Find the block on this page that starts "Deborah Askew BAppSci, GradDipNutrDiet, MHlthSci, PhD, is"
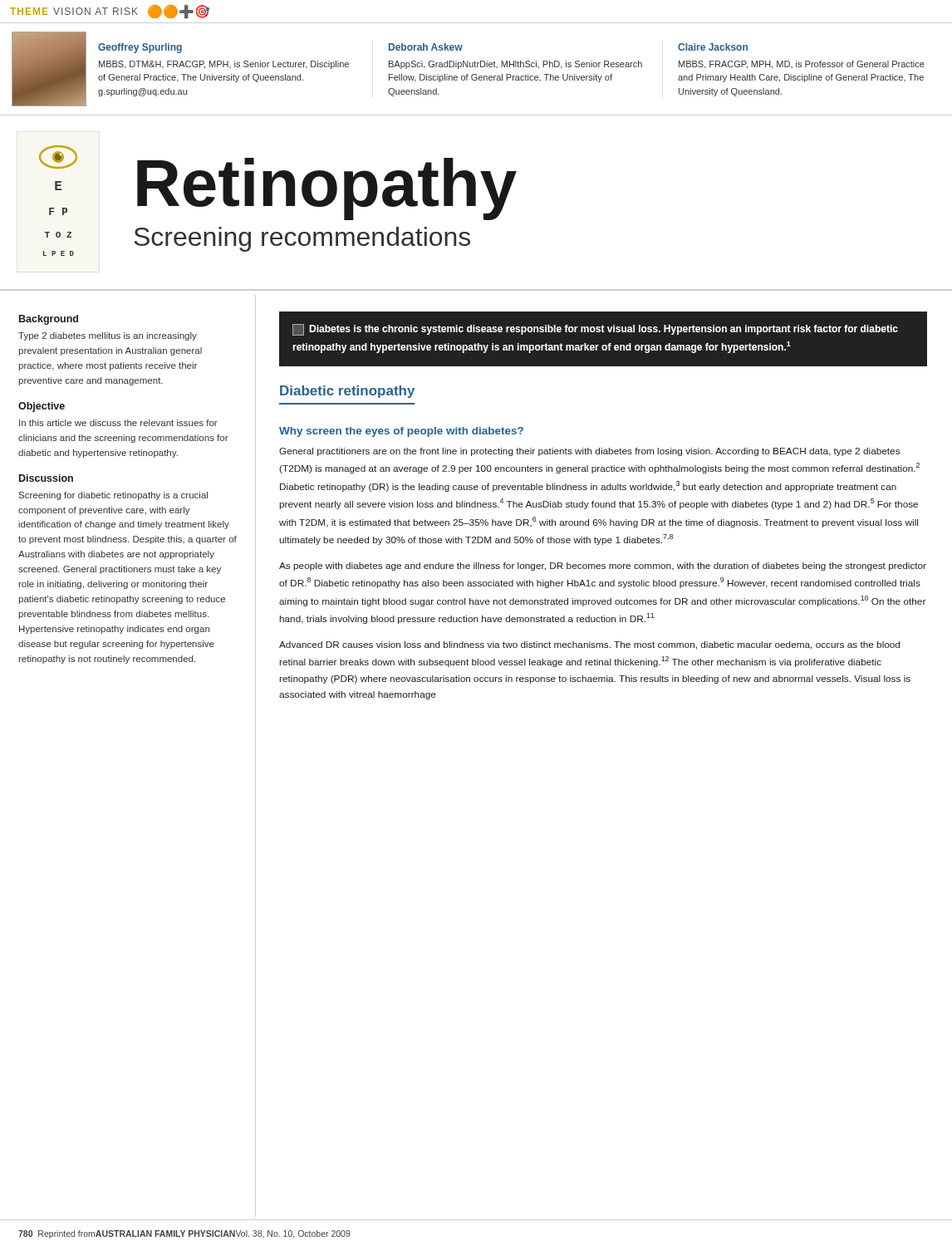Screen dimensions: 1246x952 518,68
